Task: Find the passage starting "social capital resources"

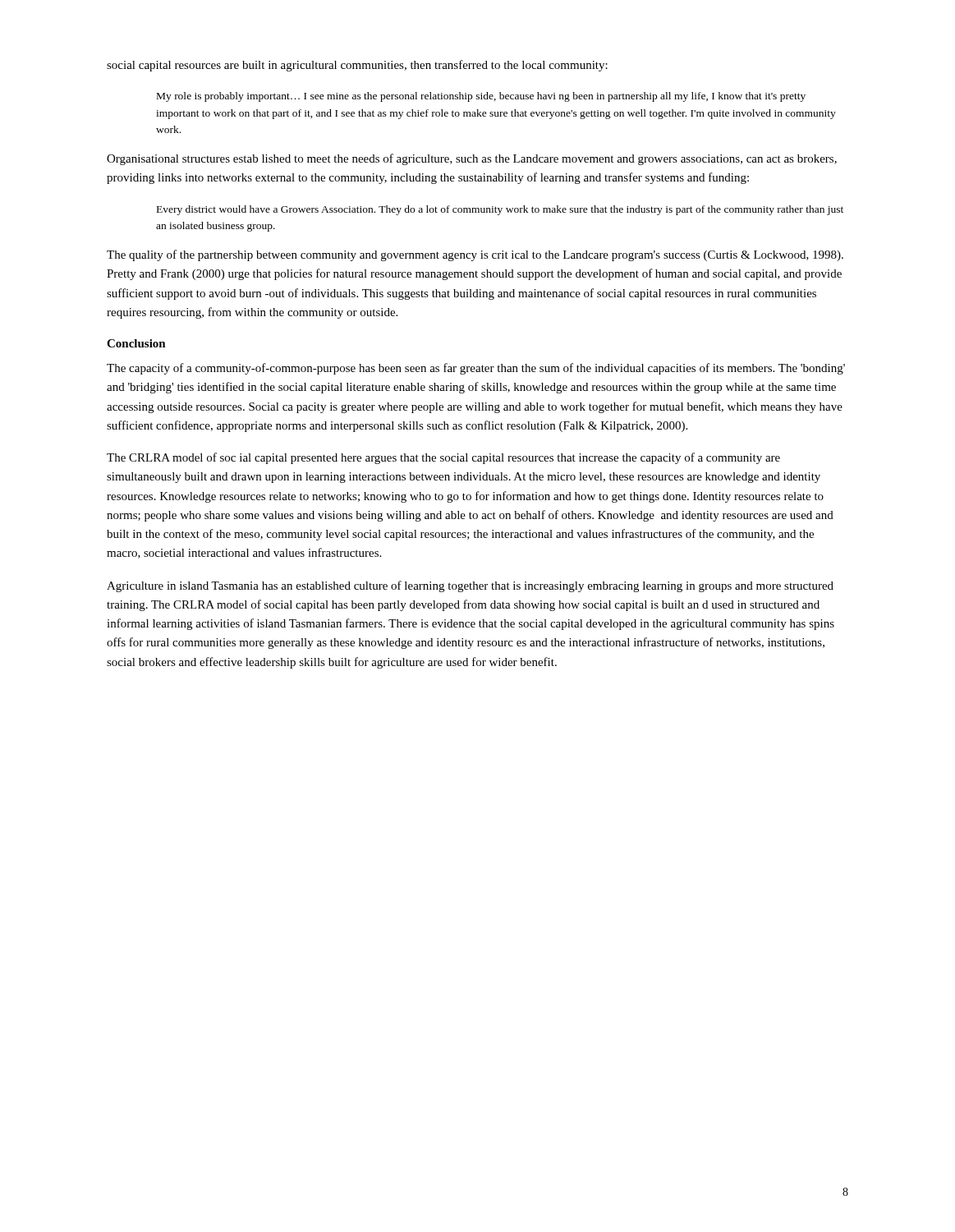Action: click(357, 65)
